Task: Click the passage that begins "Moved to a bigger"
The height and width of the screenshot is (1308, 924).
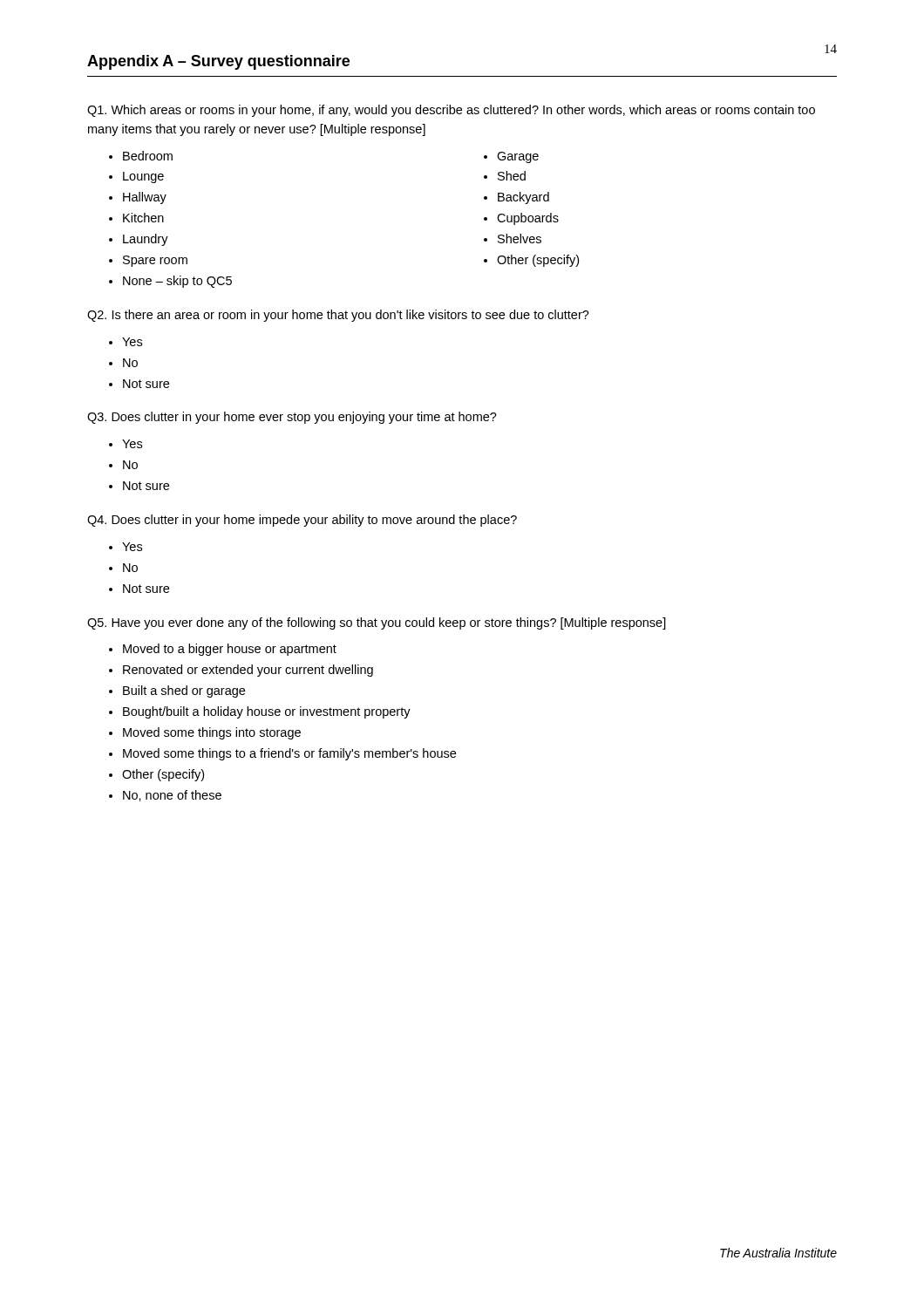Action: [x=229, y=649]
